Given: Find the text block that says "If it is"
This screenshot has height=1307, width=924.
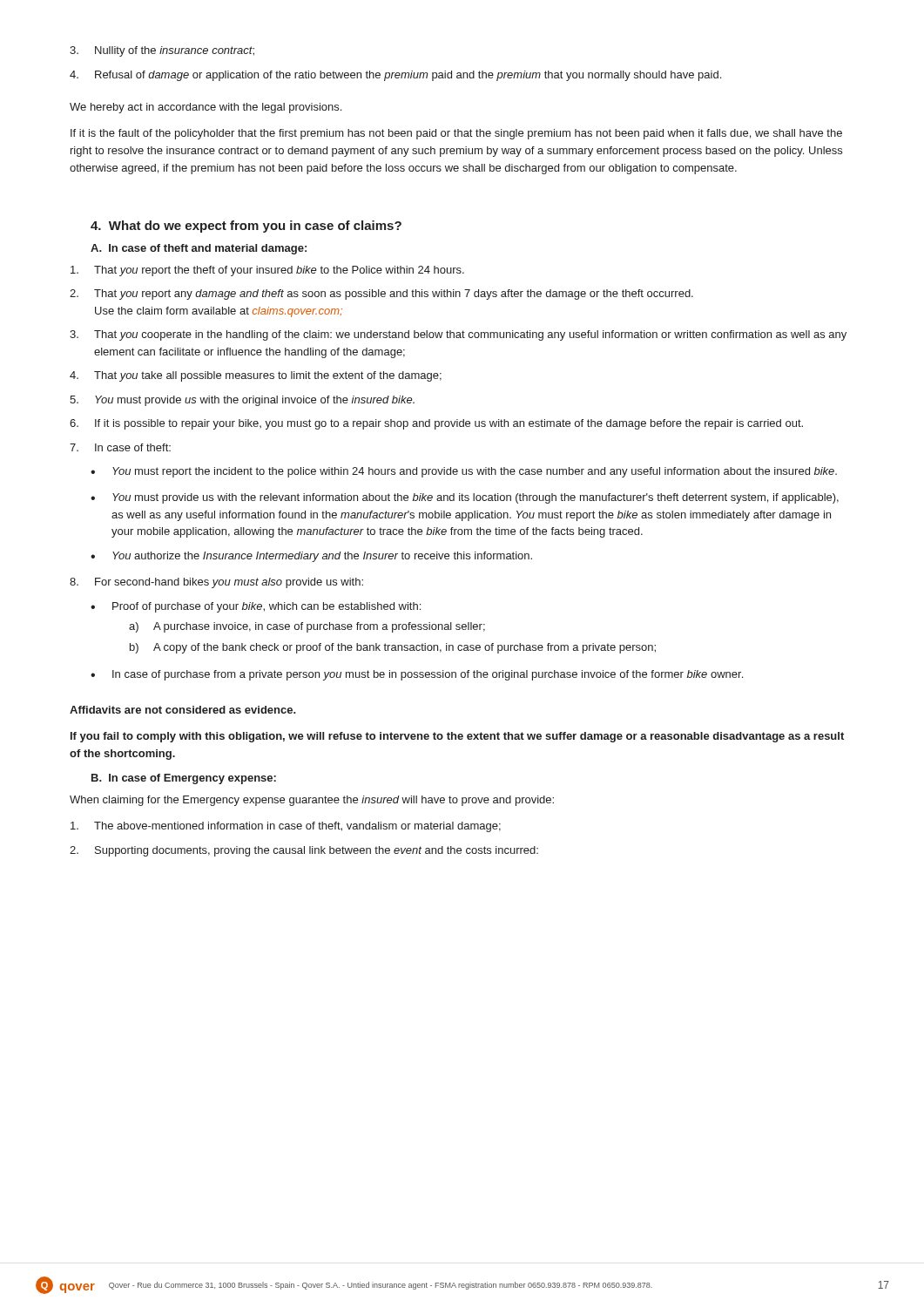Looking at the screenshot, I should tap(462, 151).
